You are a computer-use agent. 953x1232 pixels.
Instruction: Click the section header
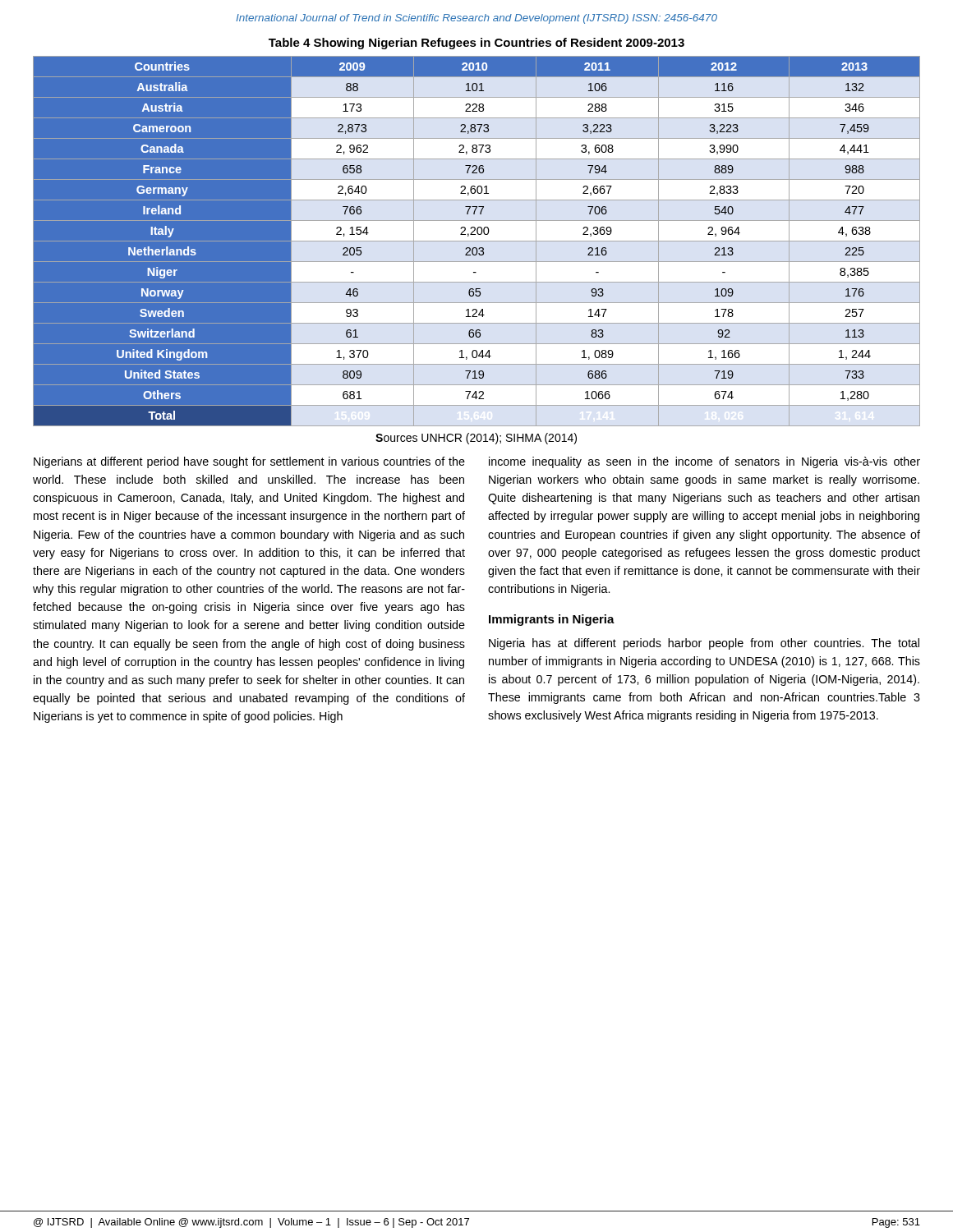pos(551,619)
